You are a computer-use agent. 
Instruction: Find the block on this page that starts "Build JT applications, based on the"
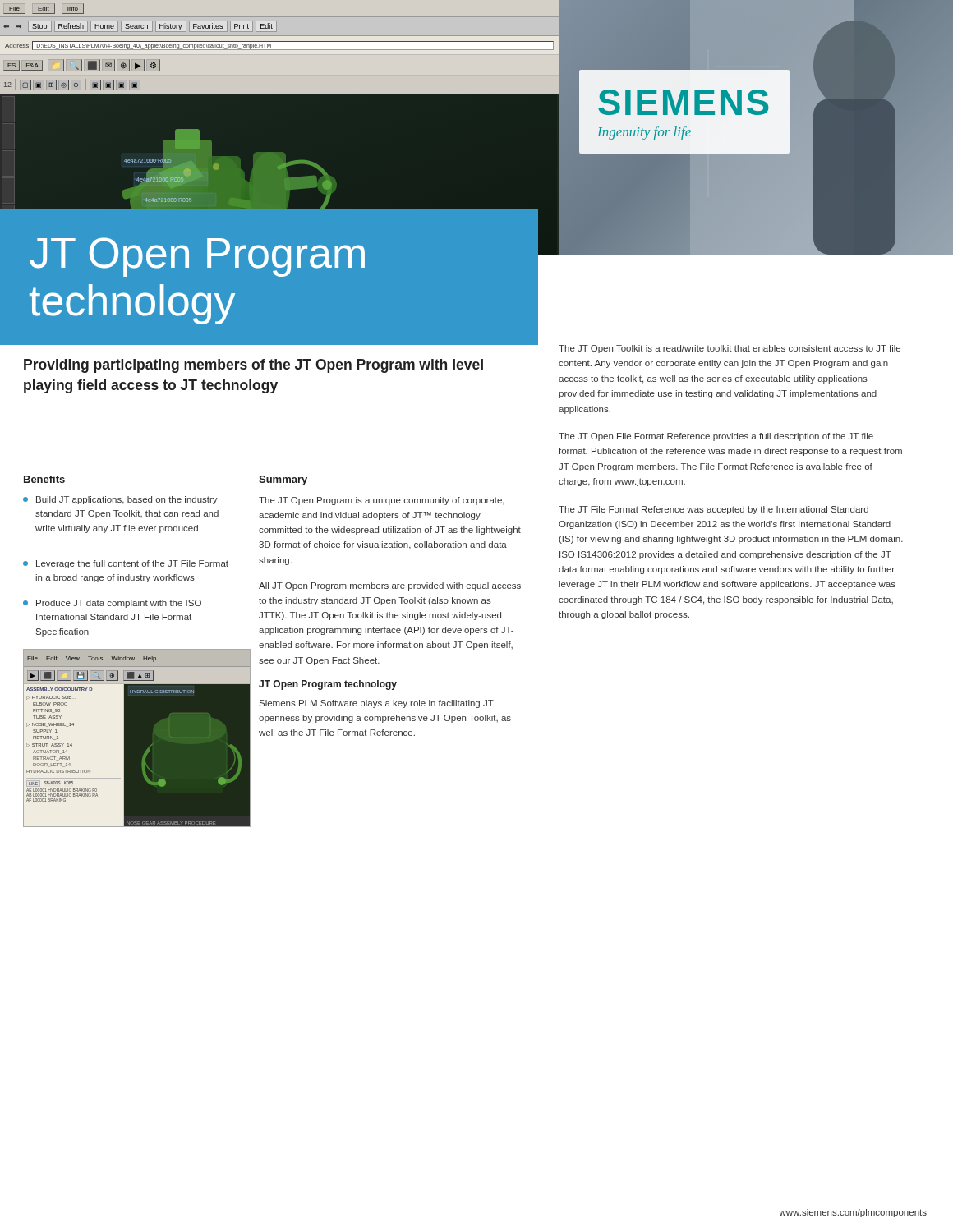click(x=130, y=514)
